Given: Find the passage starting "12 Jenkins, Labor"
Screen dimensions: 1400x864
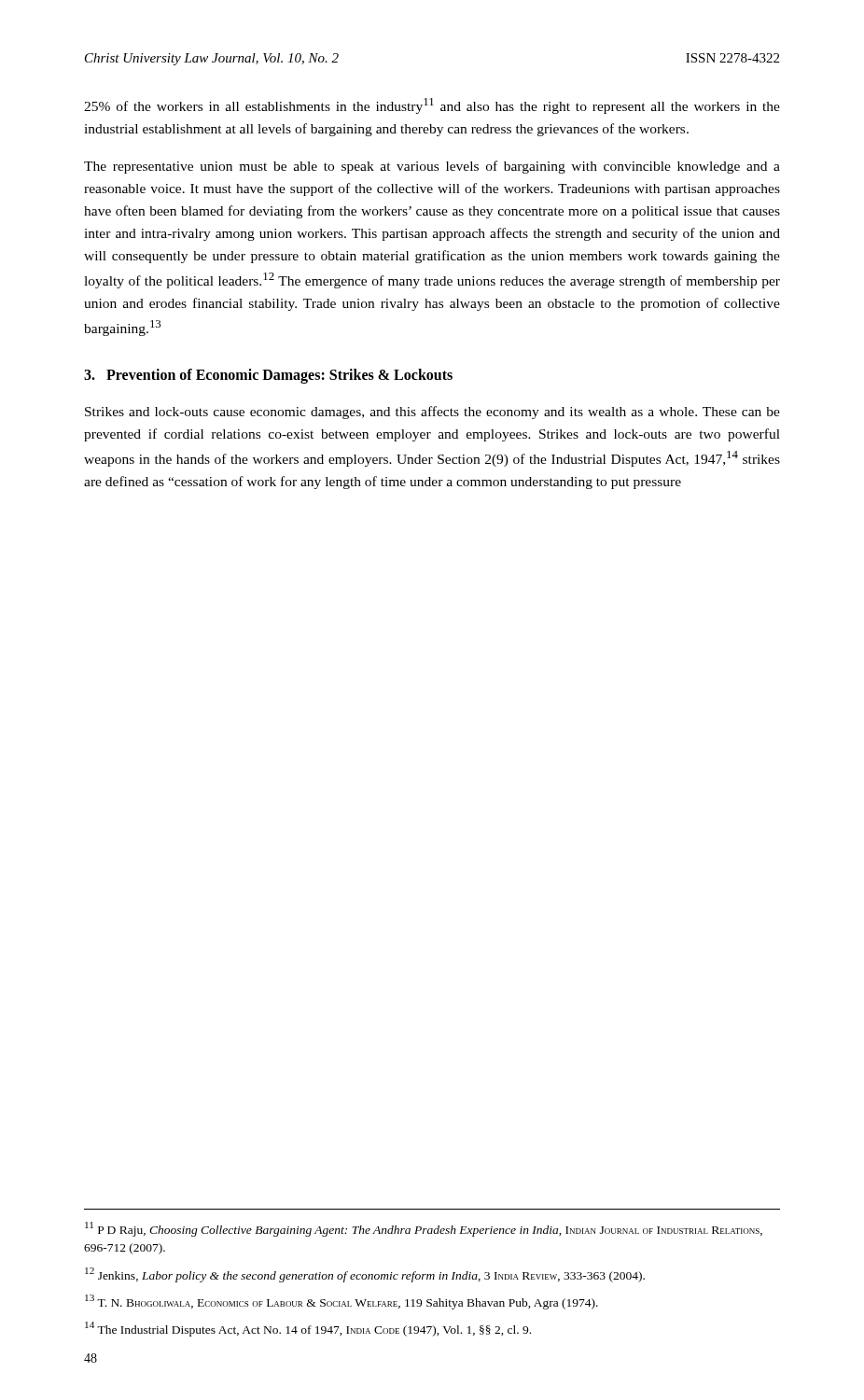Looking at the screenshot, I should click(365, 1273).
